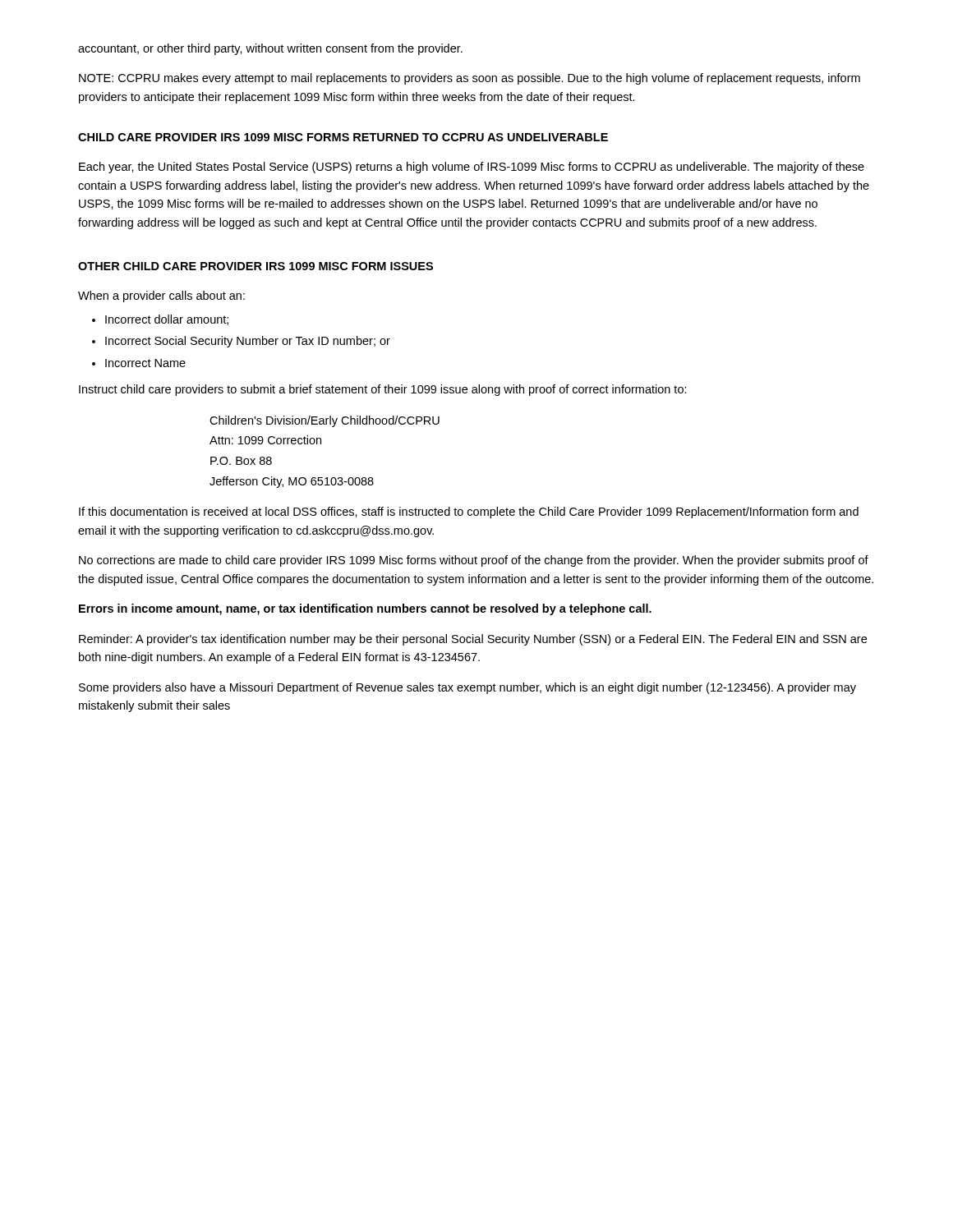Locate the text block that reads "accountant, or other"
The width and height of the screenshot is (953, 1232).
pyautogui.click(x=271, y=48)
